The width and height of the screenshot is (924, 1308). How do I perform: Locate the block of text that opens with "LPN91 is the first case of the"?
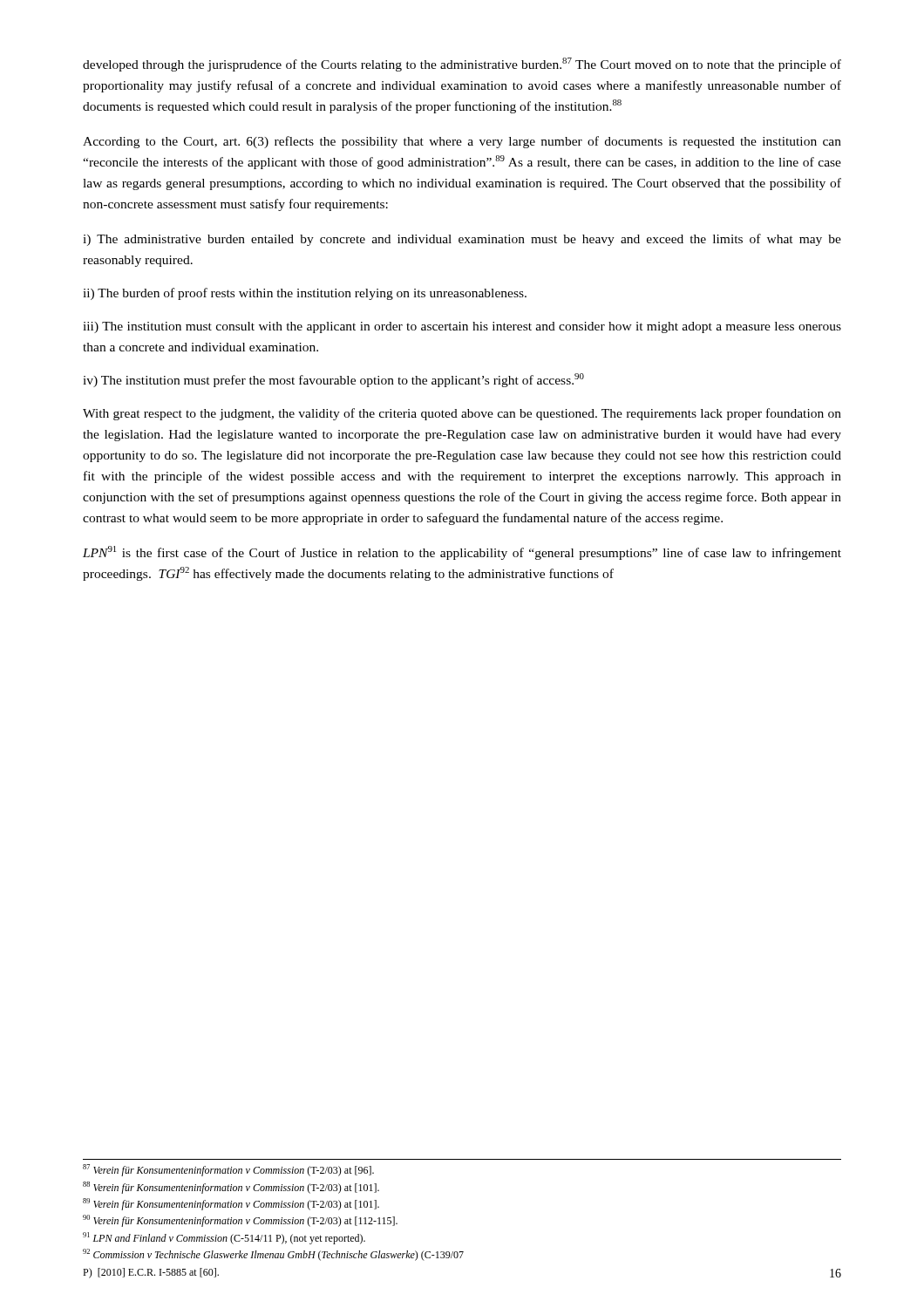point(462,564)
